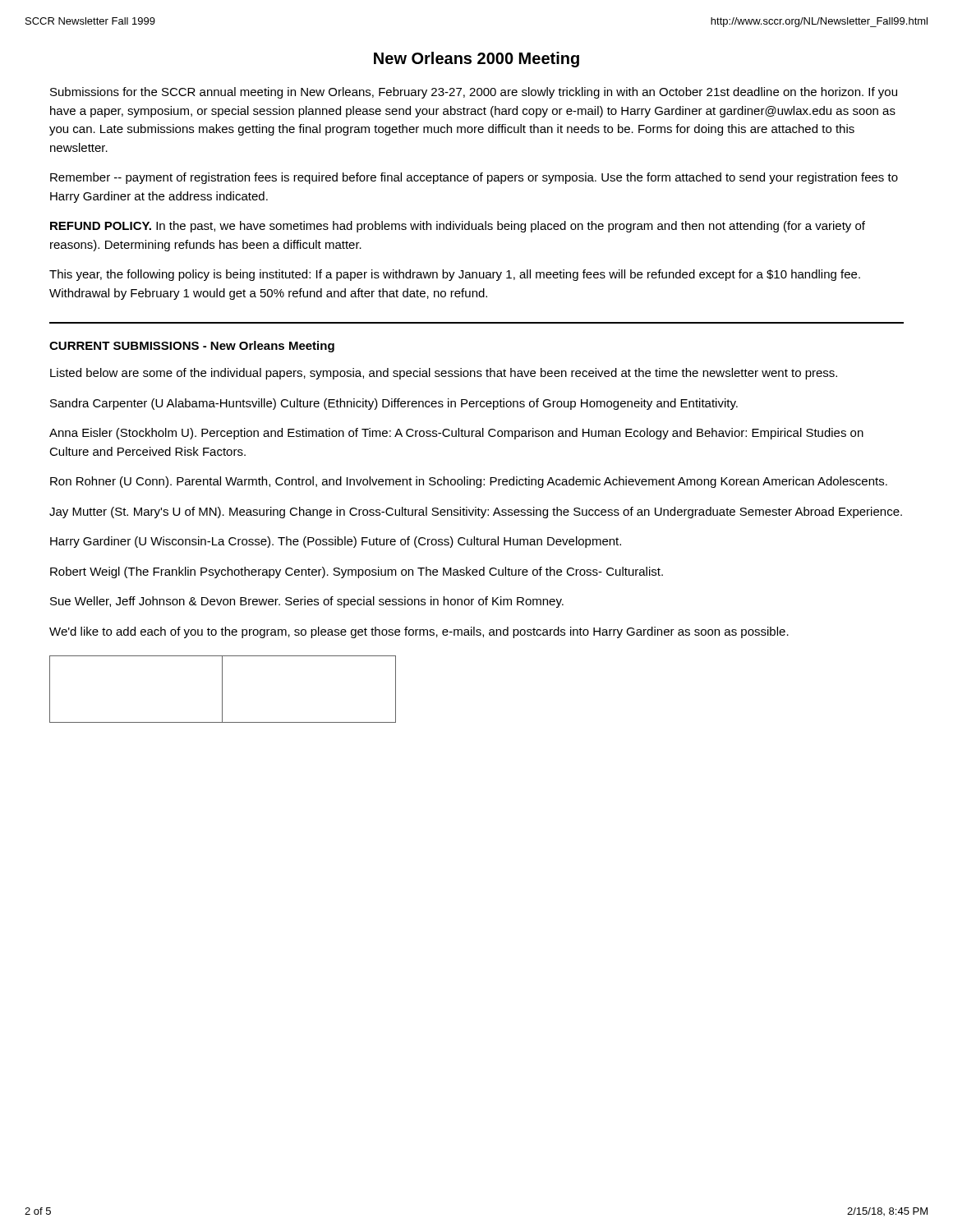Select the text block starting "Harry Gardiner (U Wisconsin-La"

tap(336, 541)
